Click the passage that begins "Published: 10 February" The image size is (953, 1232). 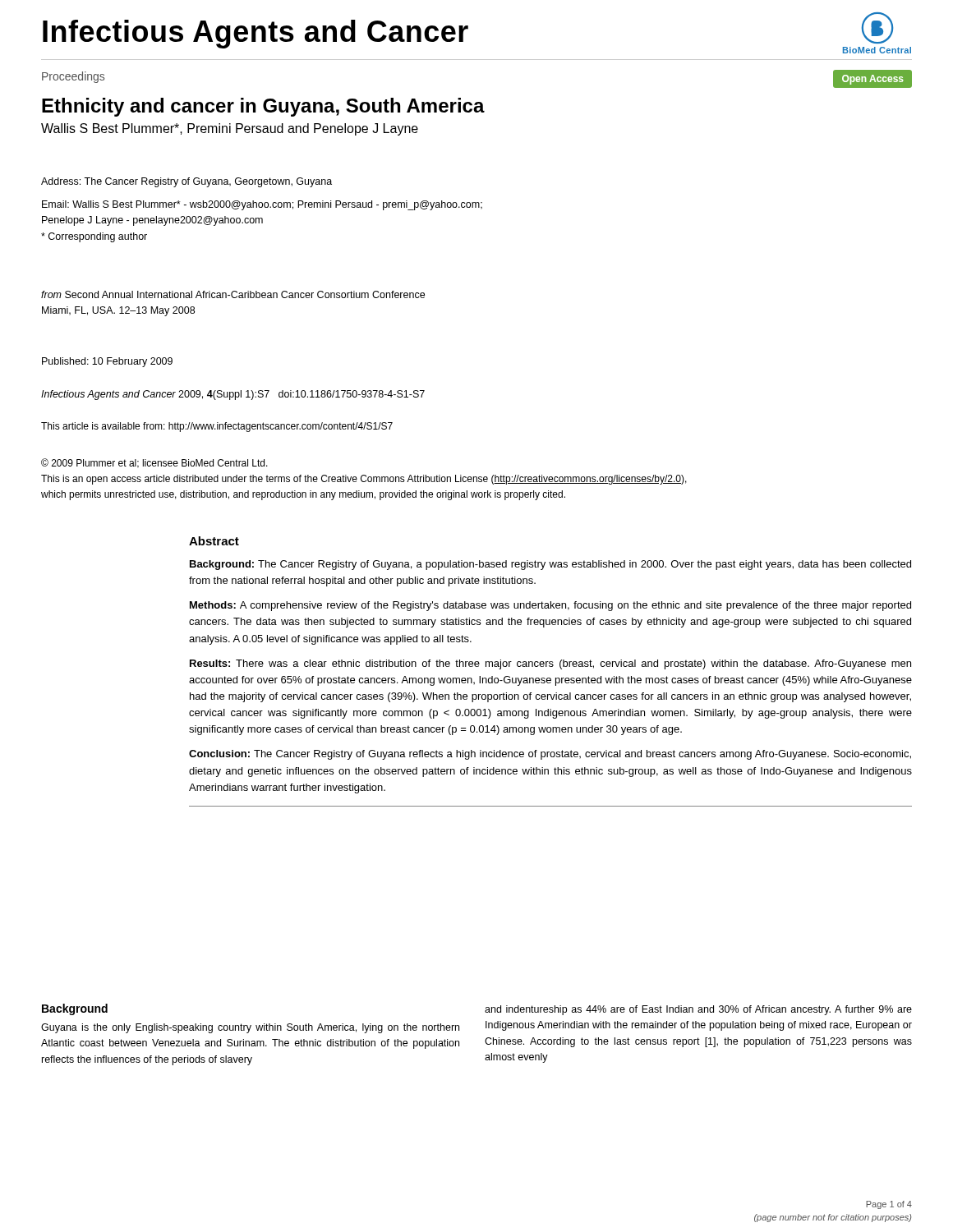[x=107, y=362]
